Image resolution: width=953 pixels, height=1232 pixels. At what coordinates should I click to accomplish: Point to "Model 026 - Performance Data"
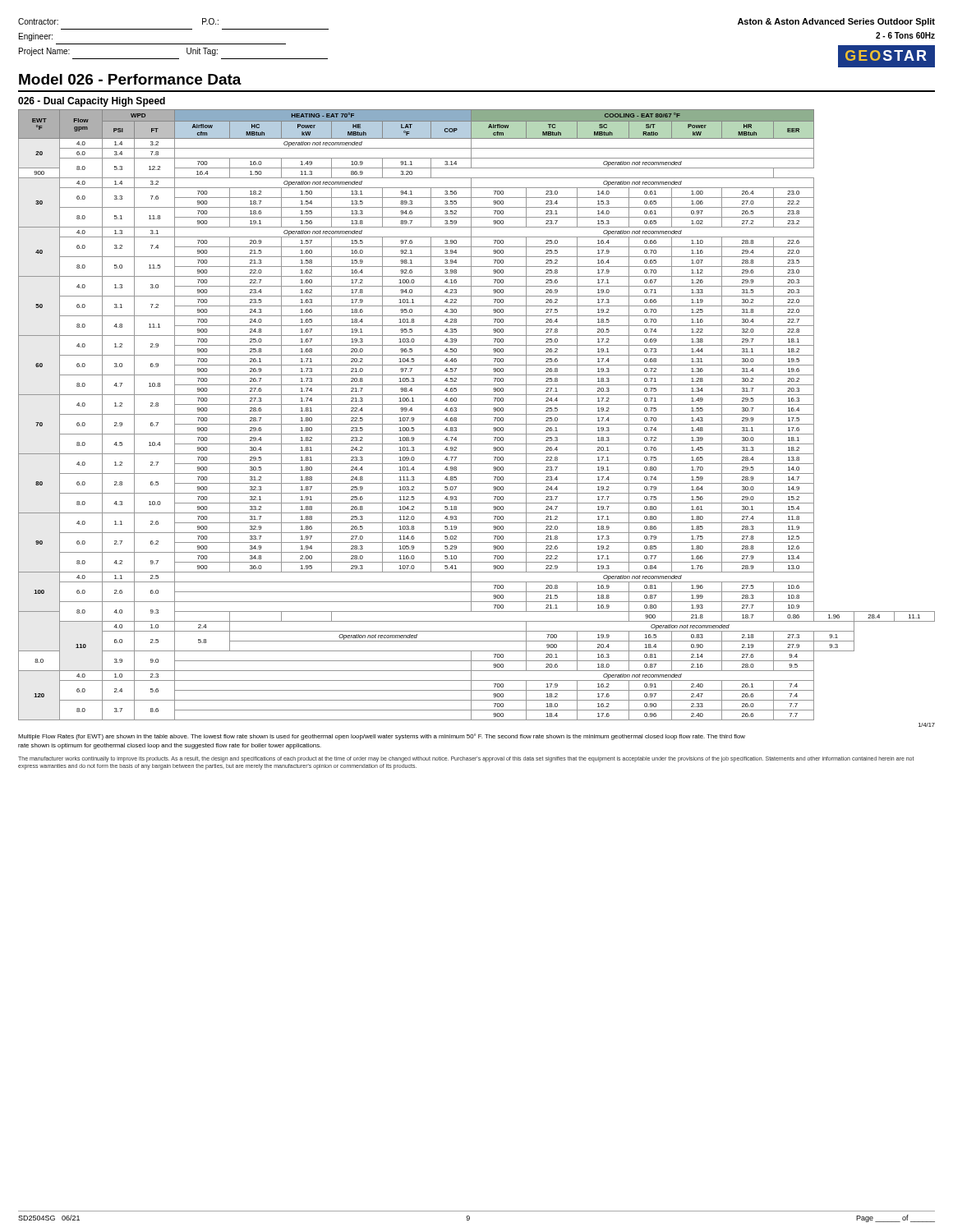coord(130,79)
